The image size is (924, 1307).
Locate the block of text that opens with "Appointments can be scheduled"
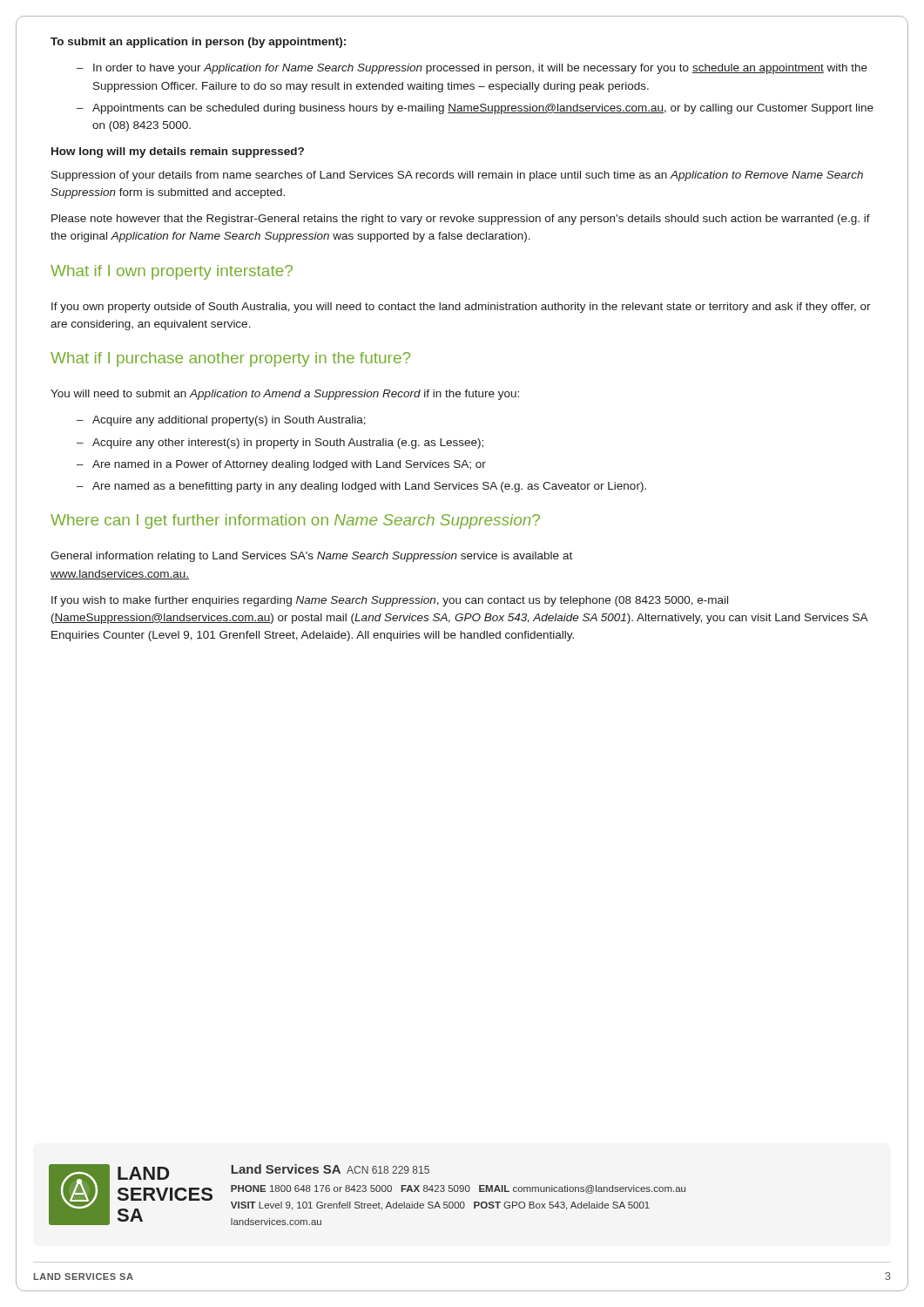[475, 117]
